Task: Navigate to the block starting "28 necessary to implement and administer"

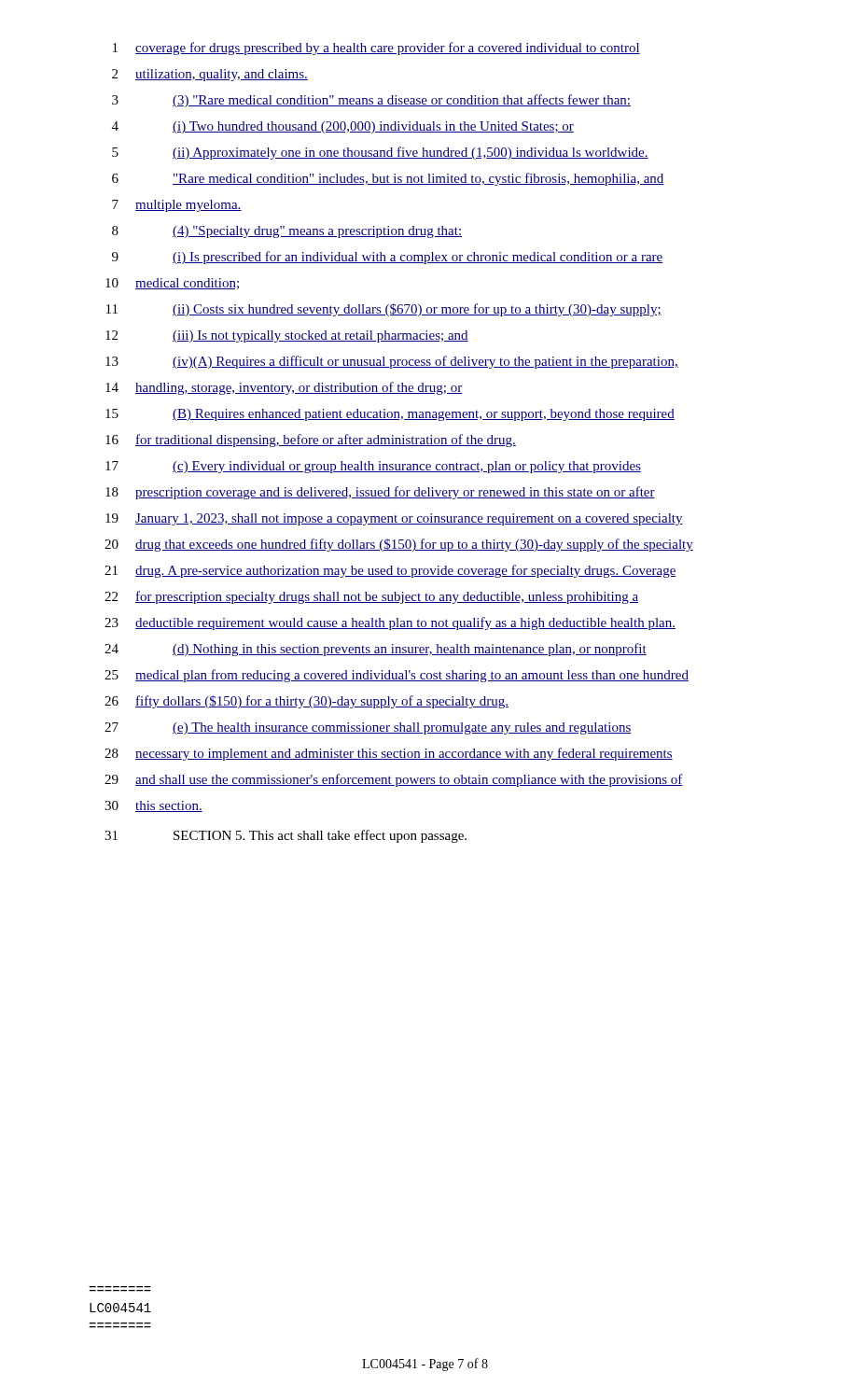Action: point(444,754)
